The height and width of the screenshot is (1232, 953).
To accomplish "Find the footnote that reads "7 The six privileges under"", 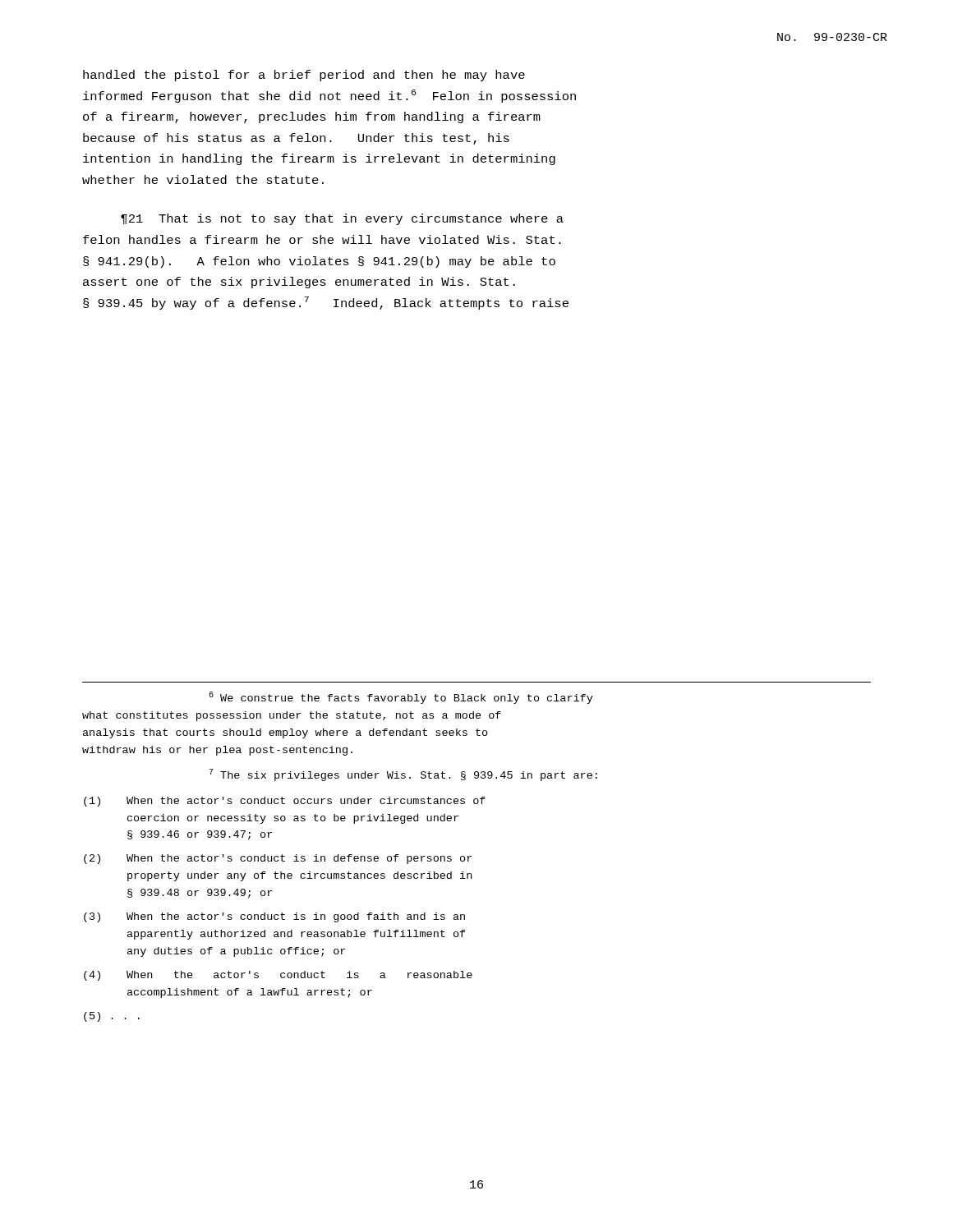I will pyautogui.click(x=476, y=776).
